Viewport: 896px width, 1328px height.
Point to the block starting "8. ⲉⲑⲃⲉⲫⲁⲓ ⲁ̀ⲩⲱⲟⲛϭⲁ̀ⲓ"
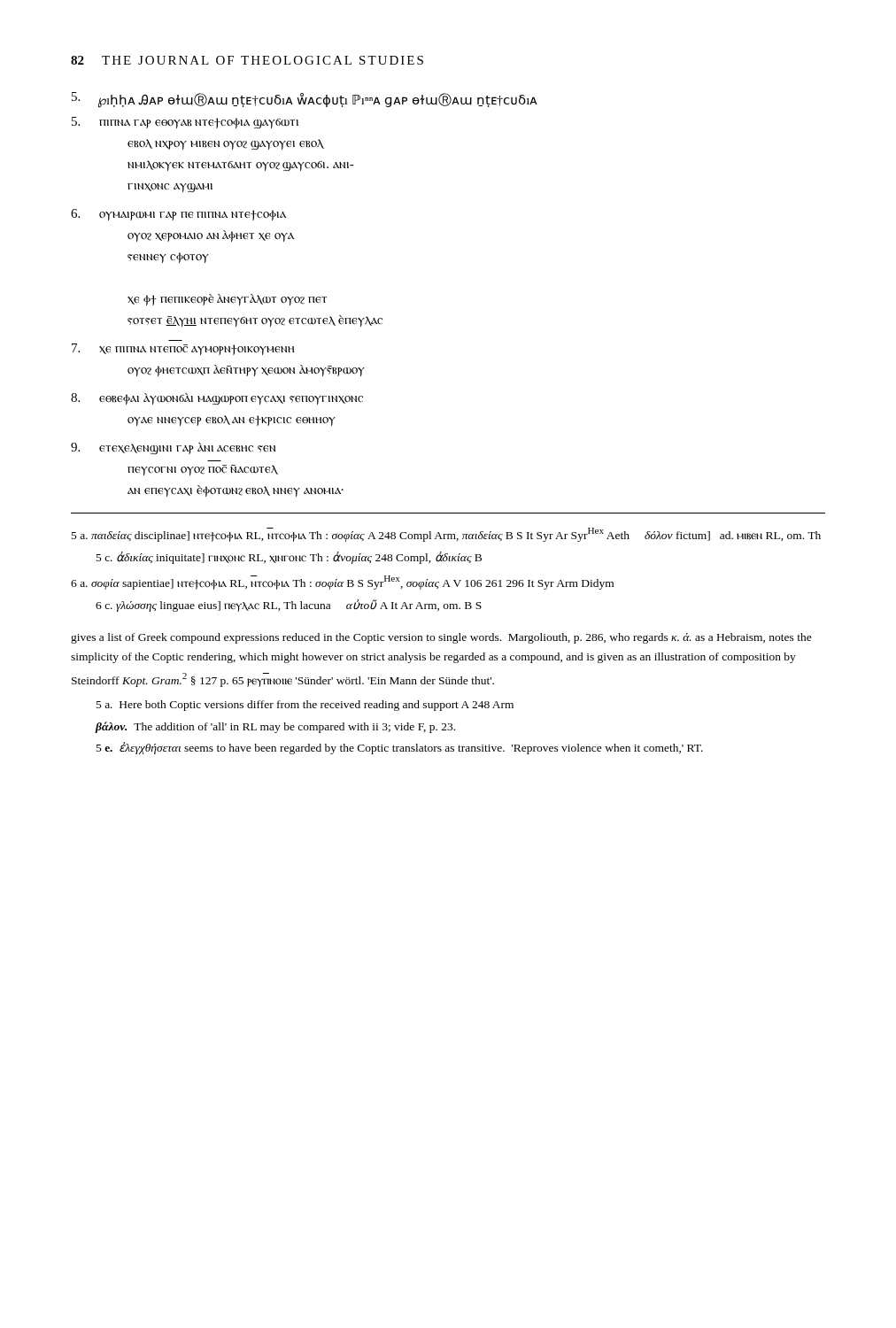tap(217, 408)
